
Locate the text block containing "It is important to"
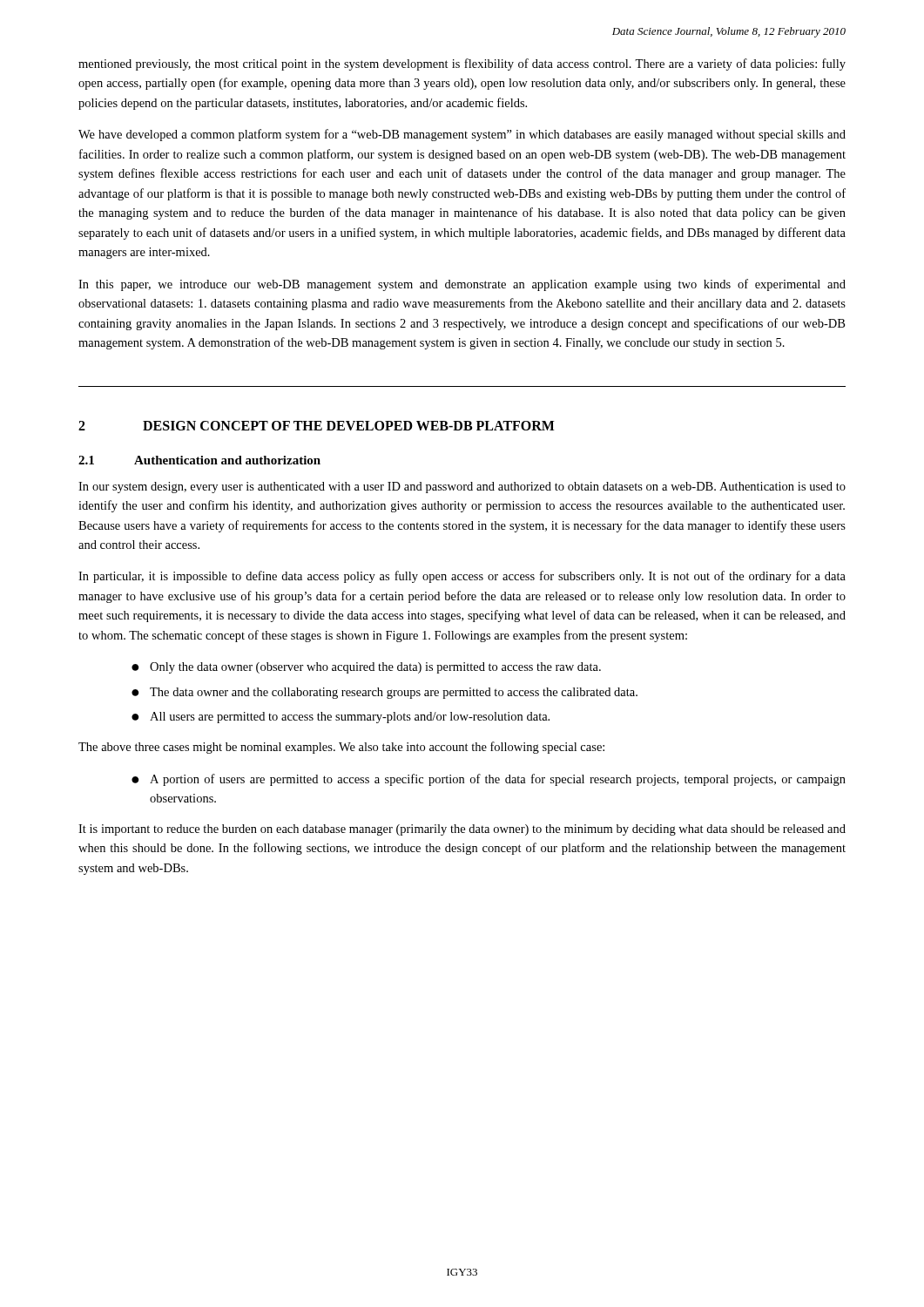[462, 848]
